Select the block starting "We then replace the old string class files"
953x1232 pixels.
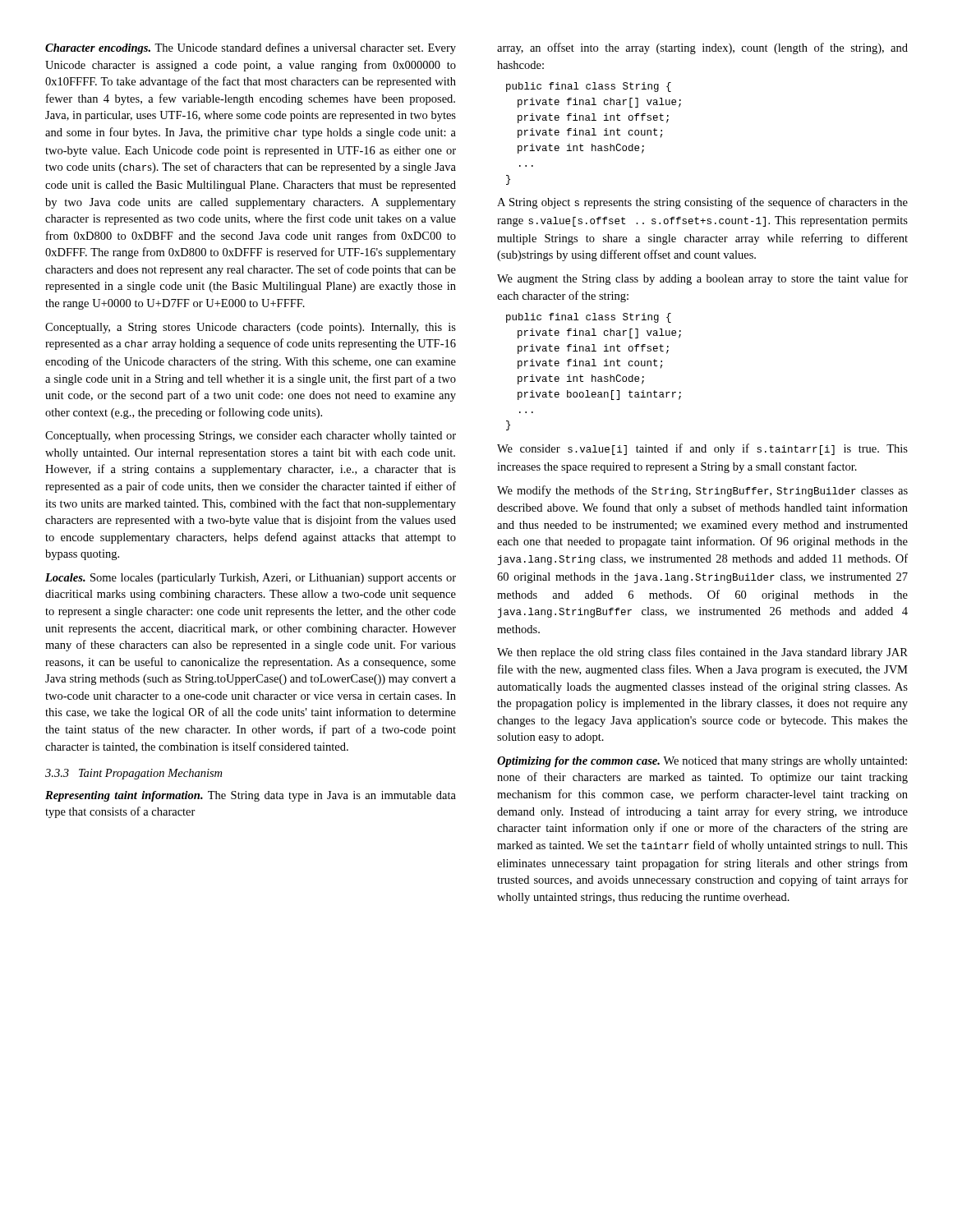click(702, 695)
